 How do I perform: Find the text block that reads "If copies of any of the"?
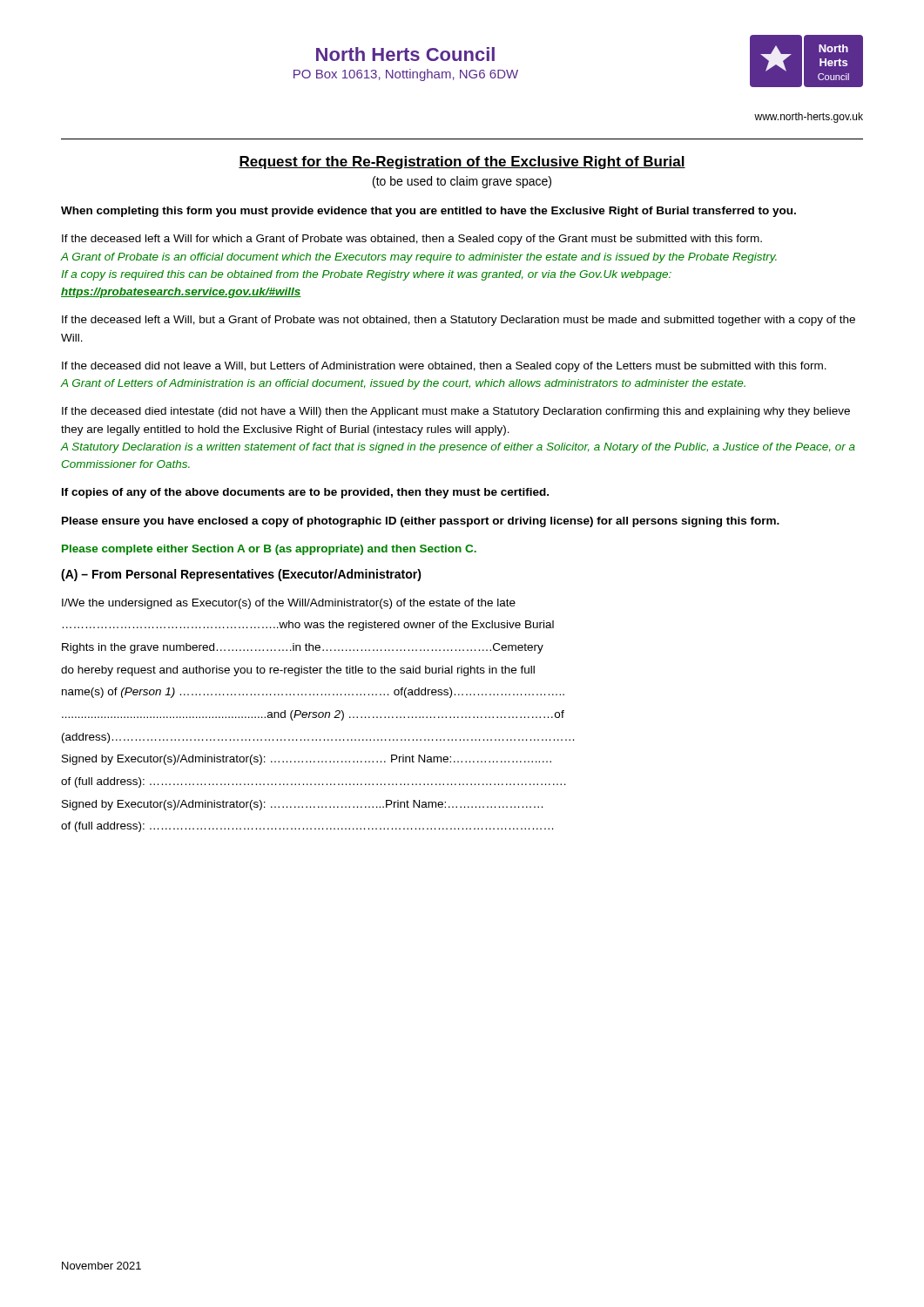[305, 492]
